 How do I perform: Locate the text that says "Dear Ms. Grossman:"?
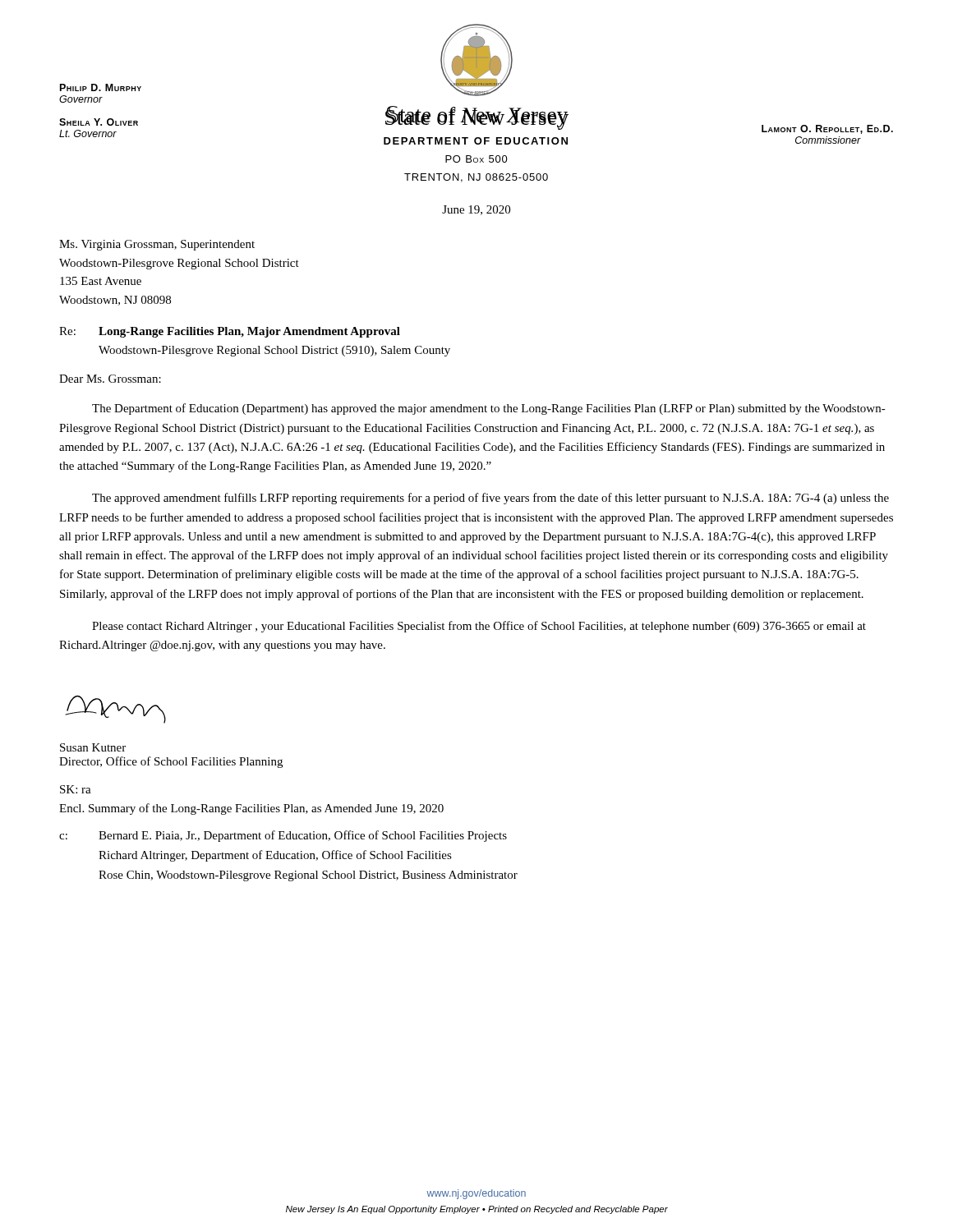click(x=110, y=379)
